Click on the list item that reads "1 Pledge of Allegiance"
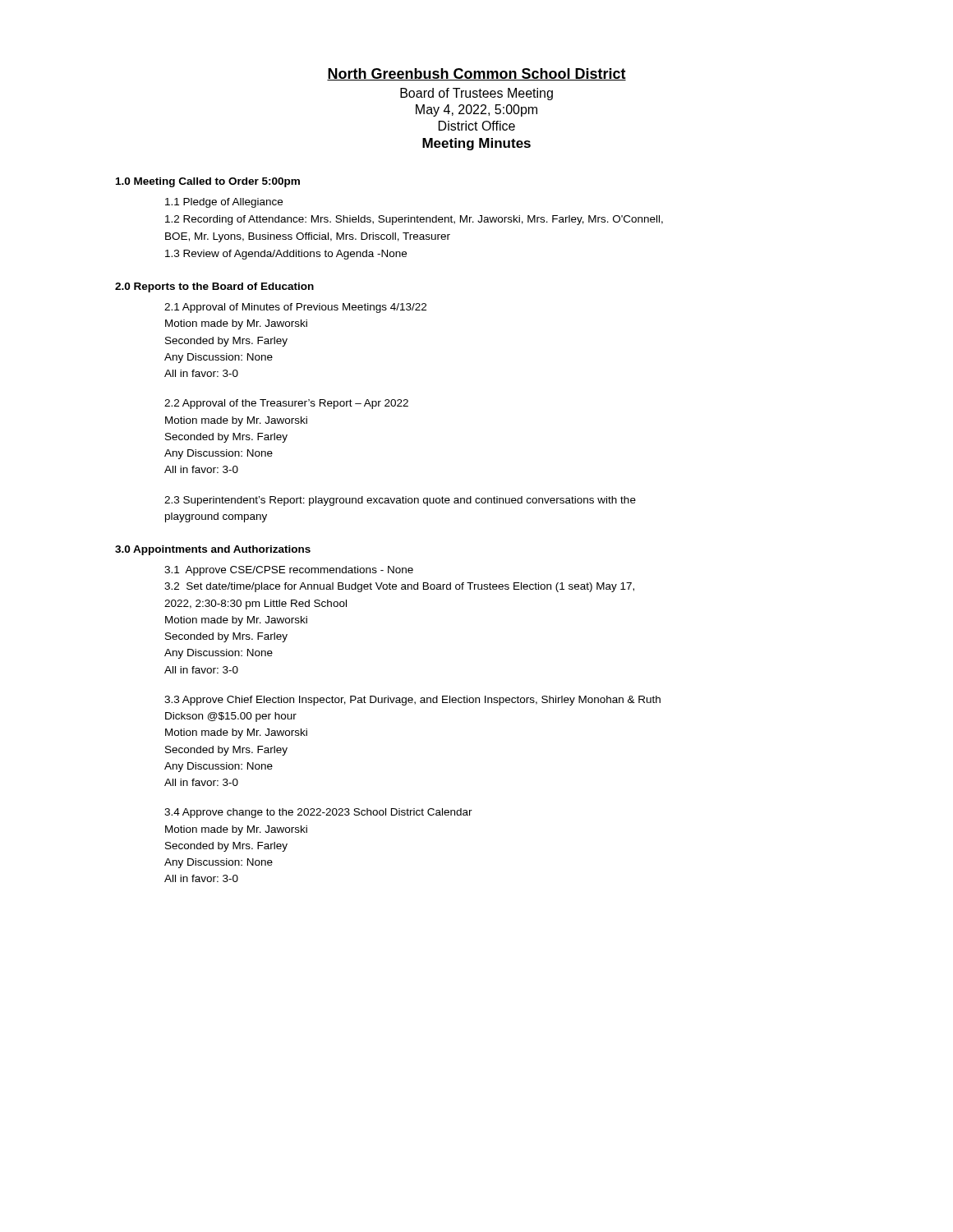The width and height of the screenshot is (953, 1232). coord(224,202)
